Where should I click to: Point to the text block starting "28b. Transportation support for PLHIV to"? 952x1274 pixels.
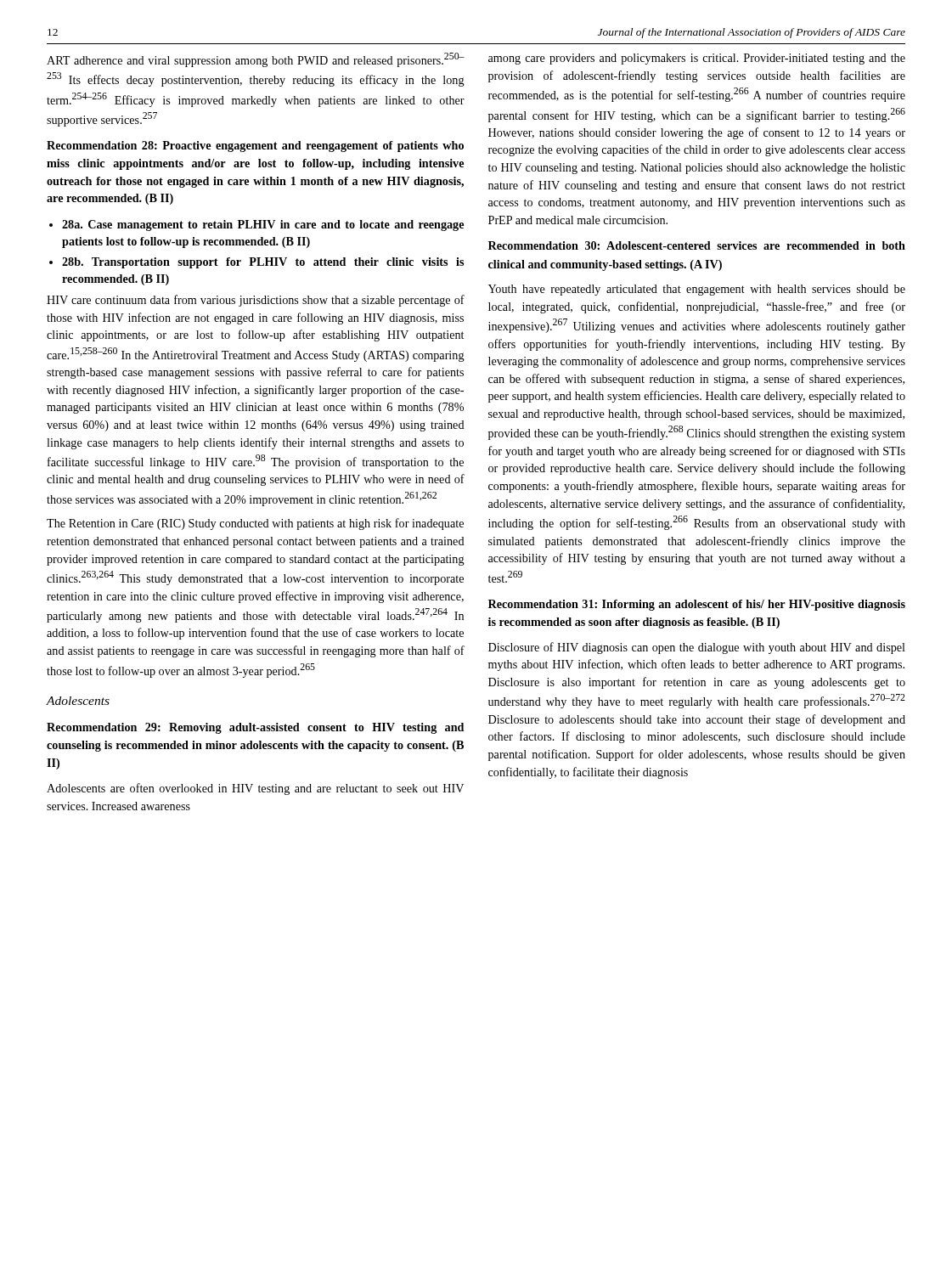(263, 270)
